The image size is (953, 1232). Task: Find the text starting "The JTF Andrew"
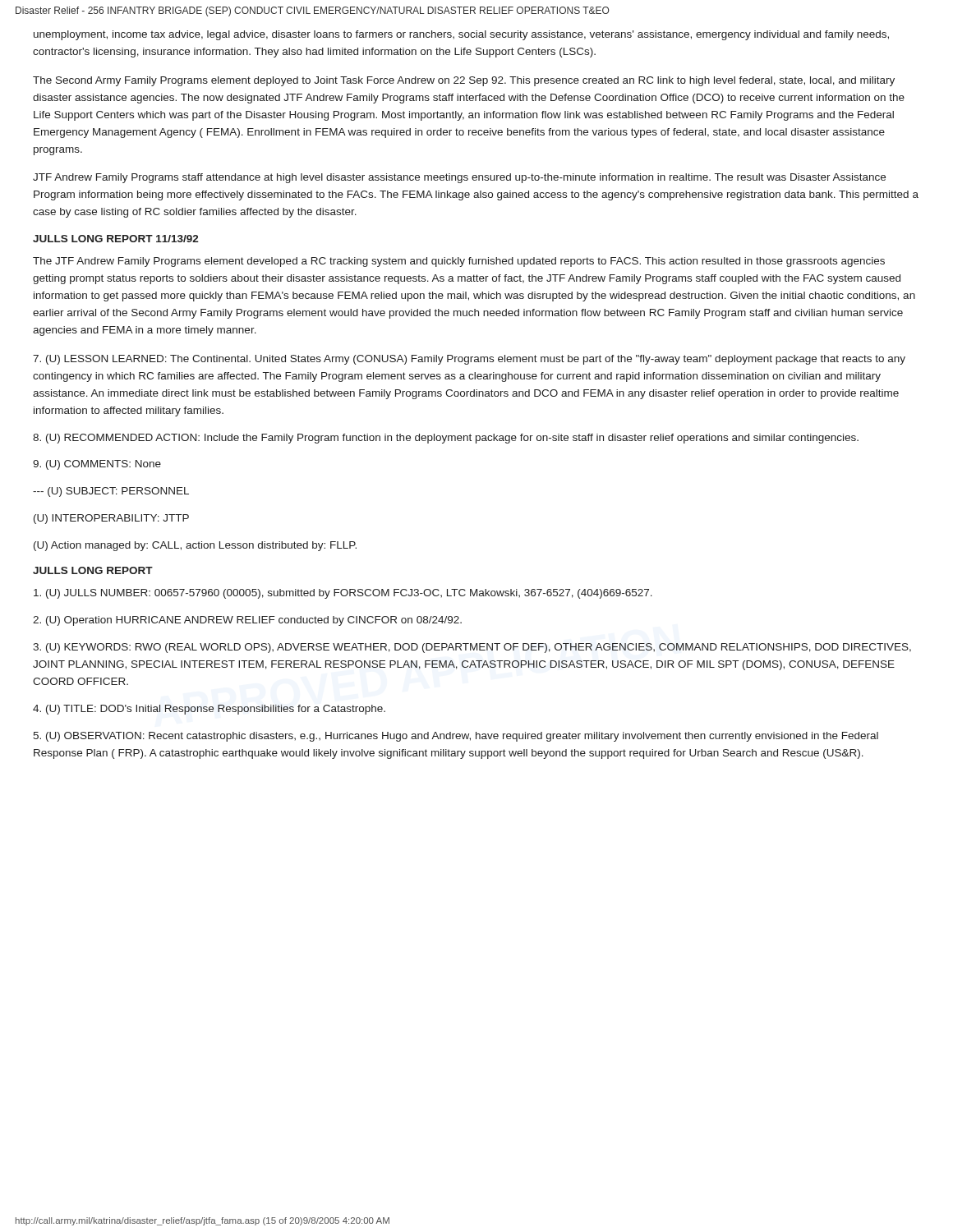tap(474, 295)
